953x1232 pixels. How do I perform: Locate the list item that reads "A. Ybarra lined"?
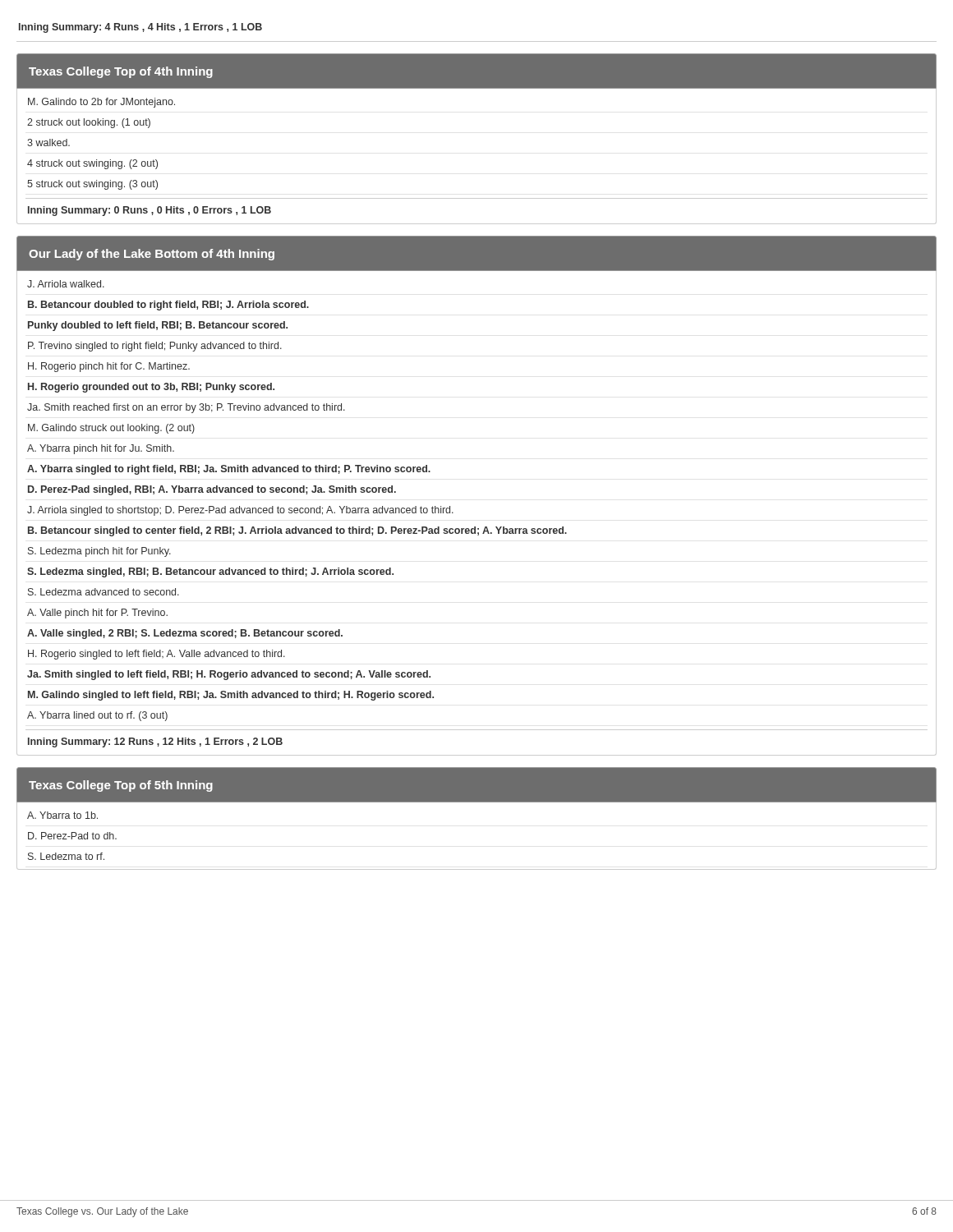[x=97, y=715]
